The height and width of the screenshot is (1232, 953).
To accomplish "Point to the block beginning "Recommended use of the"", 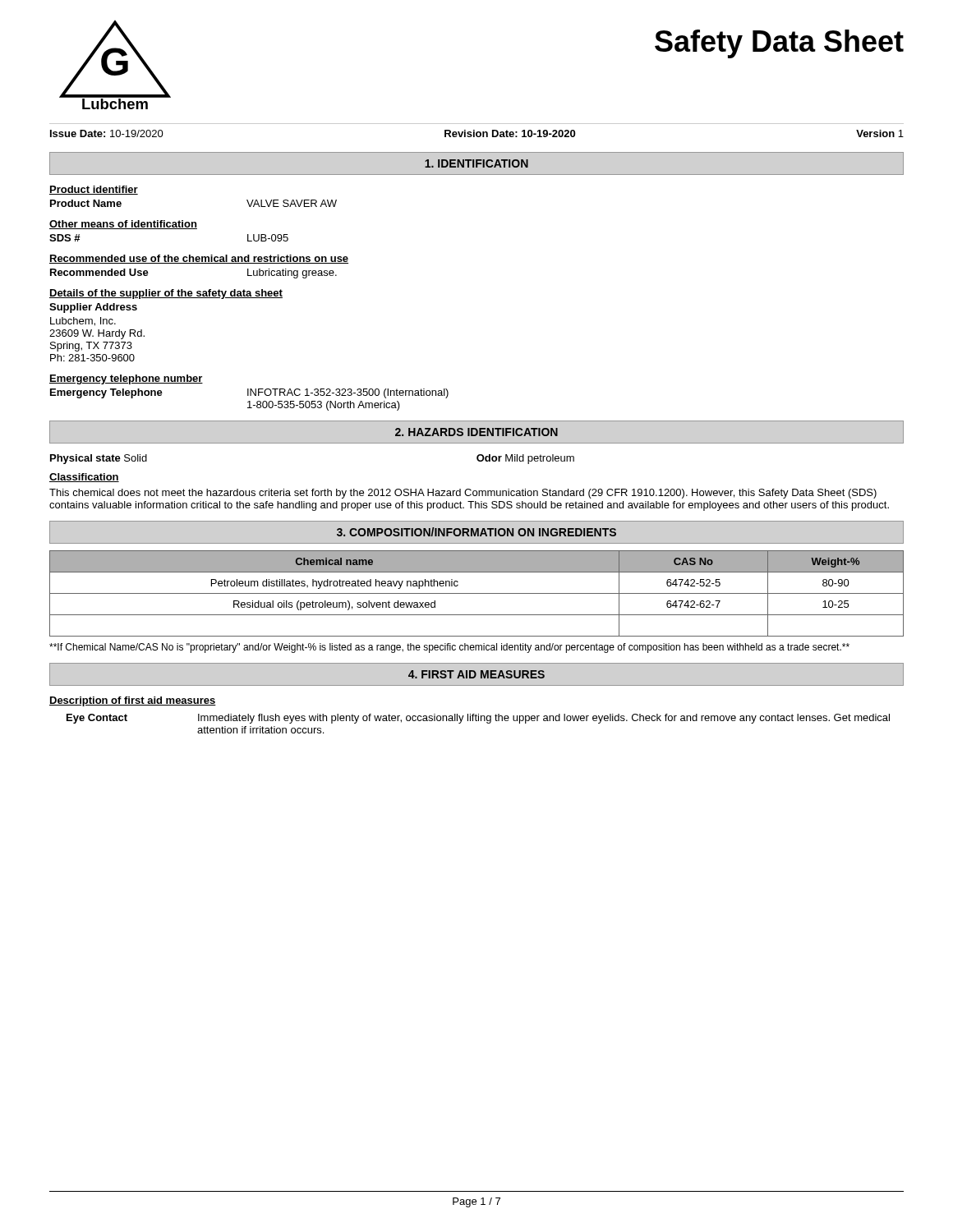I will (x=199, y=259).
